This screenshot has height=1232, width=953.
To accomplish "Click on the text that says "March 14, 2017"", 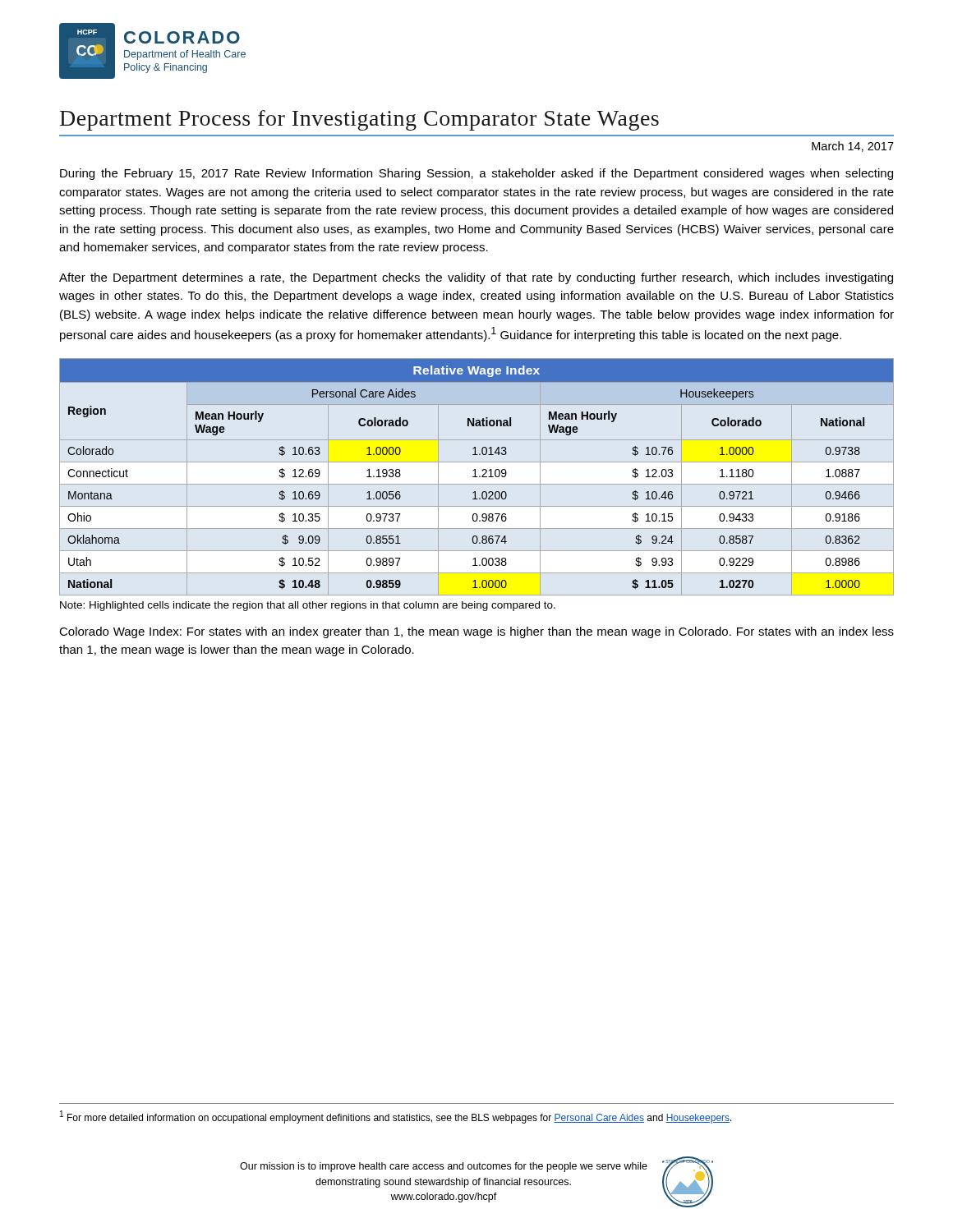I will pos(852,146).
